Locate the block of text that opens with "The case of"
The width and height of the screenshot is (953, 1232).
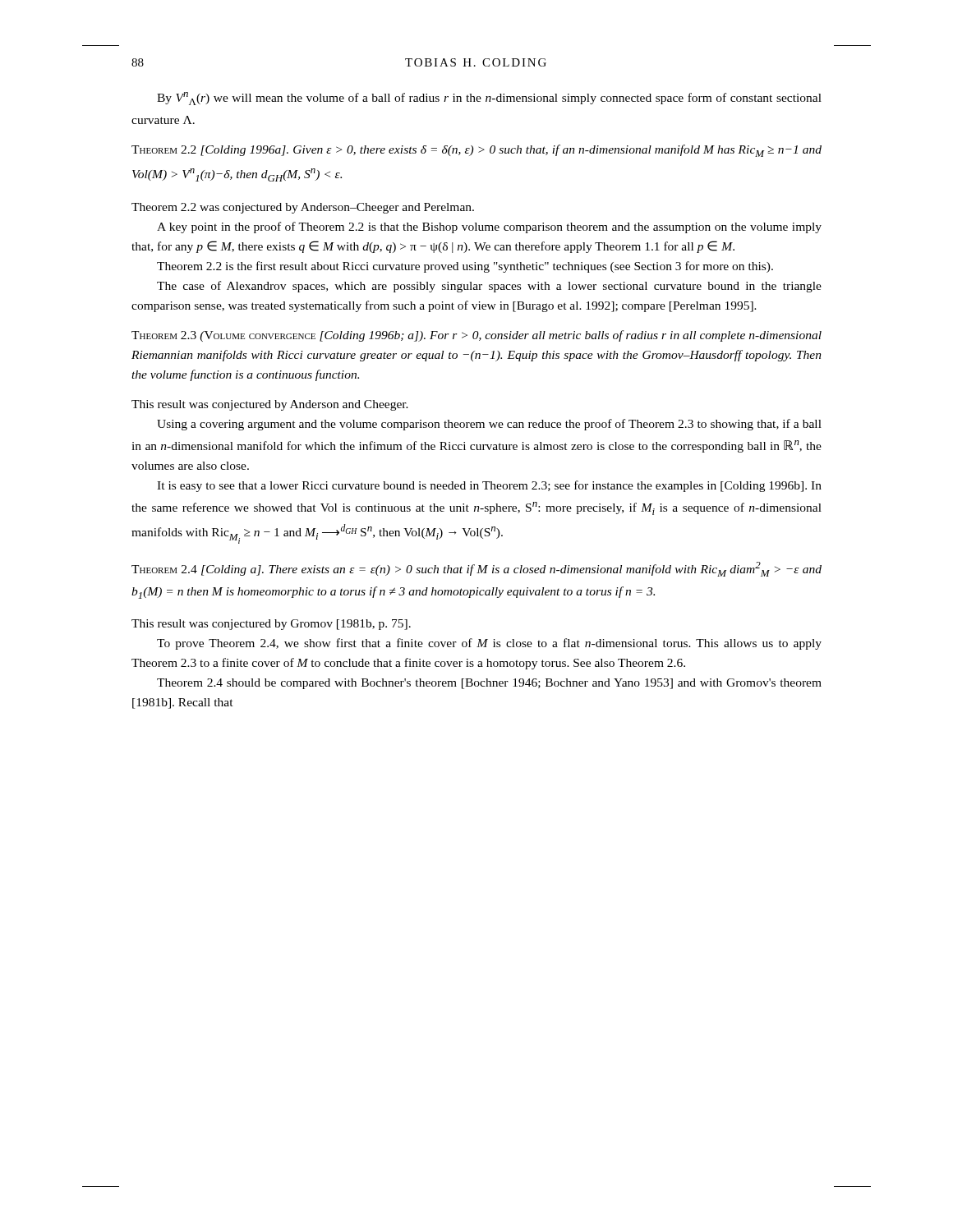click(476, 295)
